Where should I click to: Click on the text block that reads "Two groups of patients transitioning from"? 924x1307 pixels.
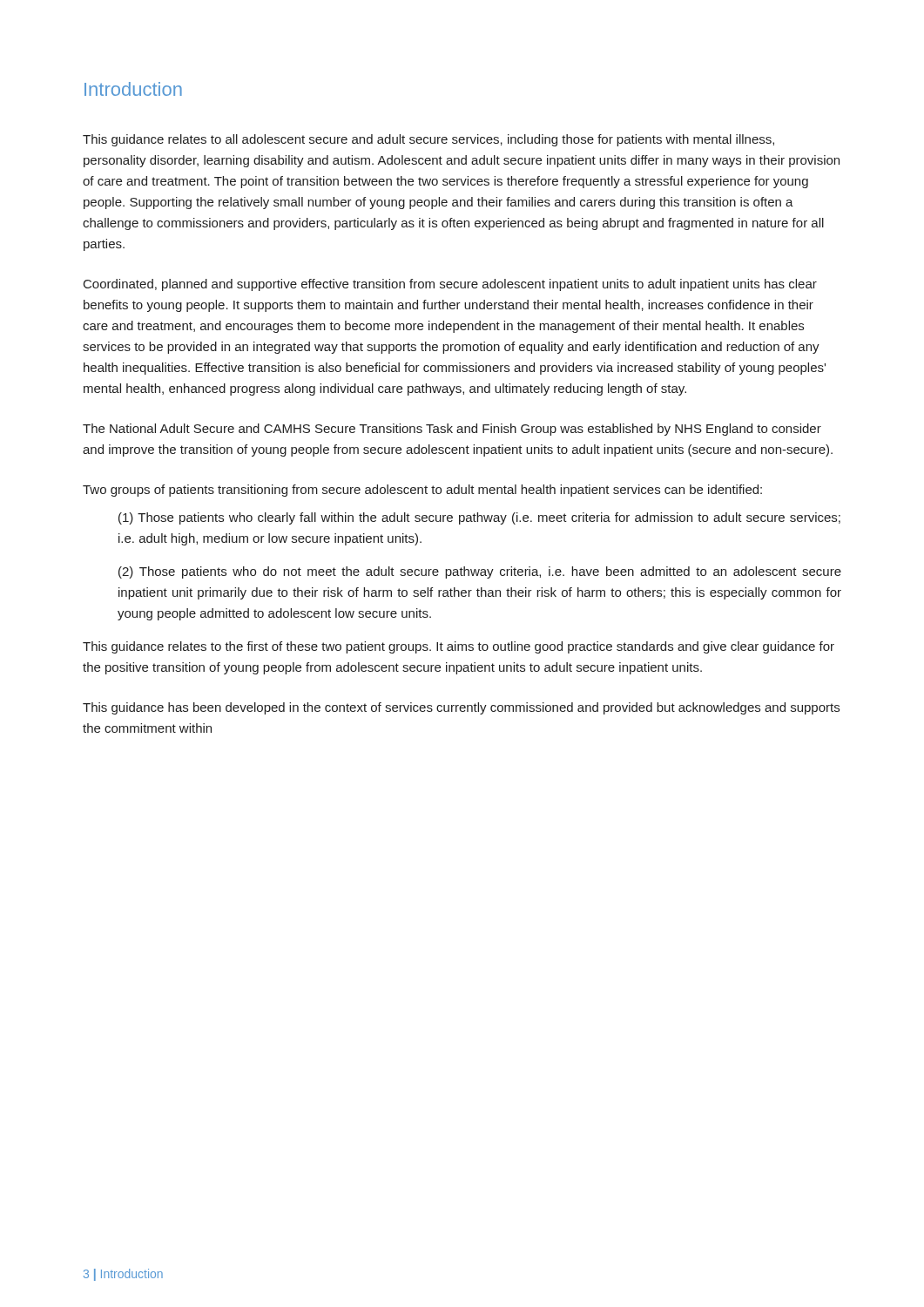click(x=423, y=489)
